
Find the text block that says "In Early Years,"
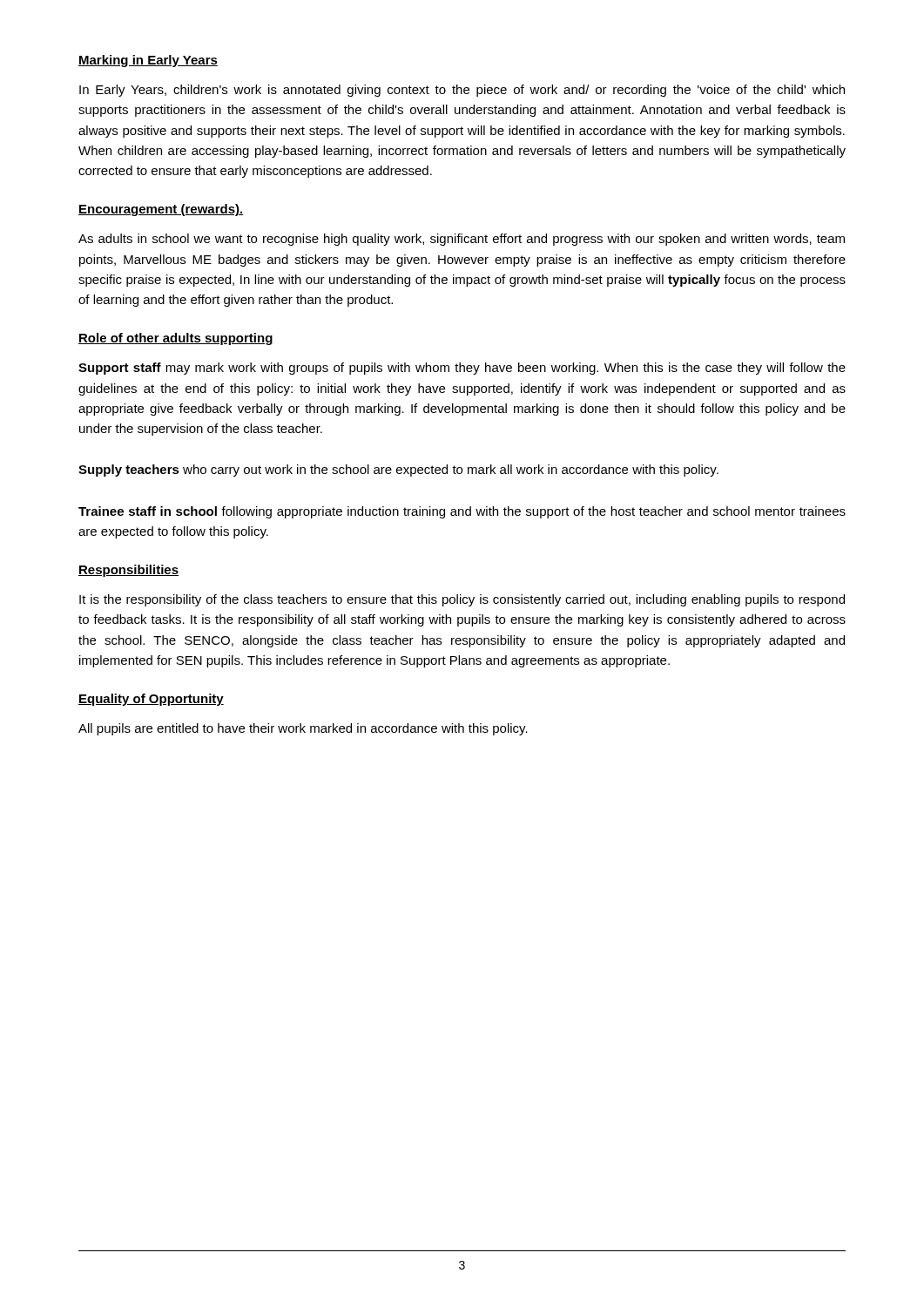coord(462,130)
